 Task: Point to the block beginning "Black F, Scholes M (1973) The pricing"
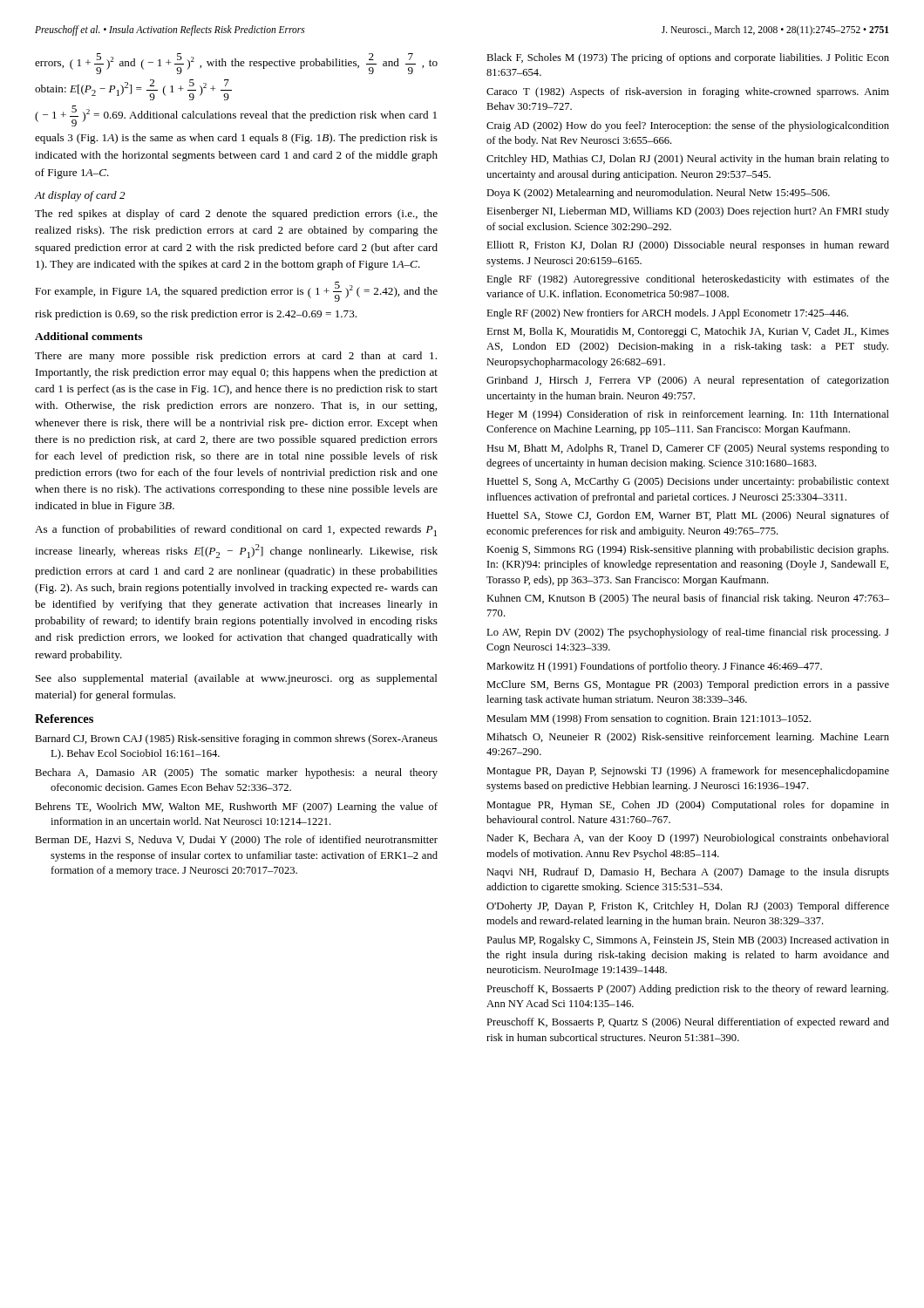688,65
